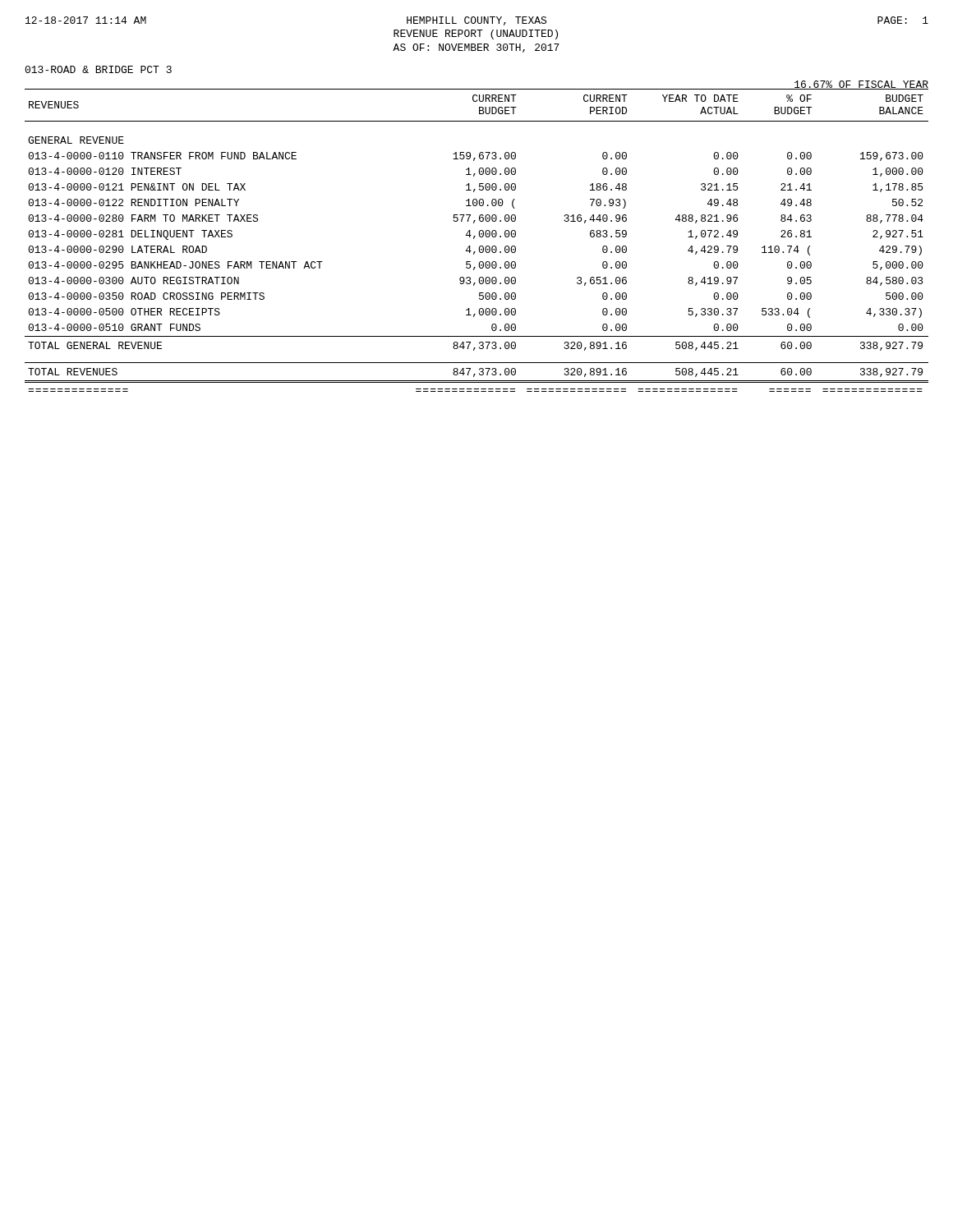
Task: Click on the table containing "013-4-0000-0281 DELINQUENT TAXES"
Action: point(476,244)
